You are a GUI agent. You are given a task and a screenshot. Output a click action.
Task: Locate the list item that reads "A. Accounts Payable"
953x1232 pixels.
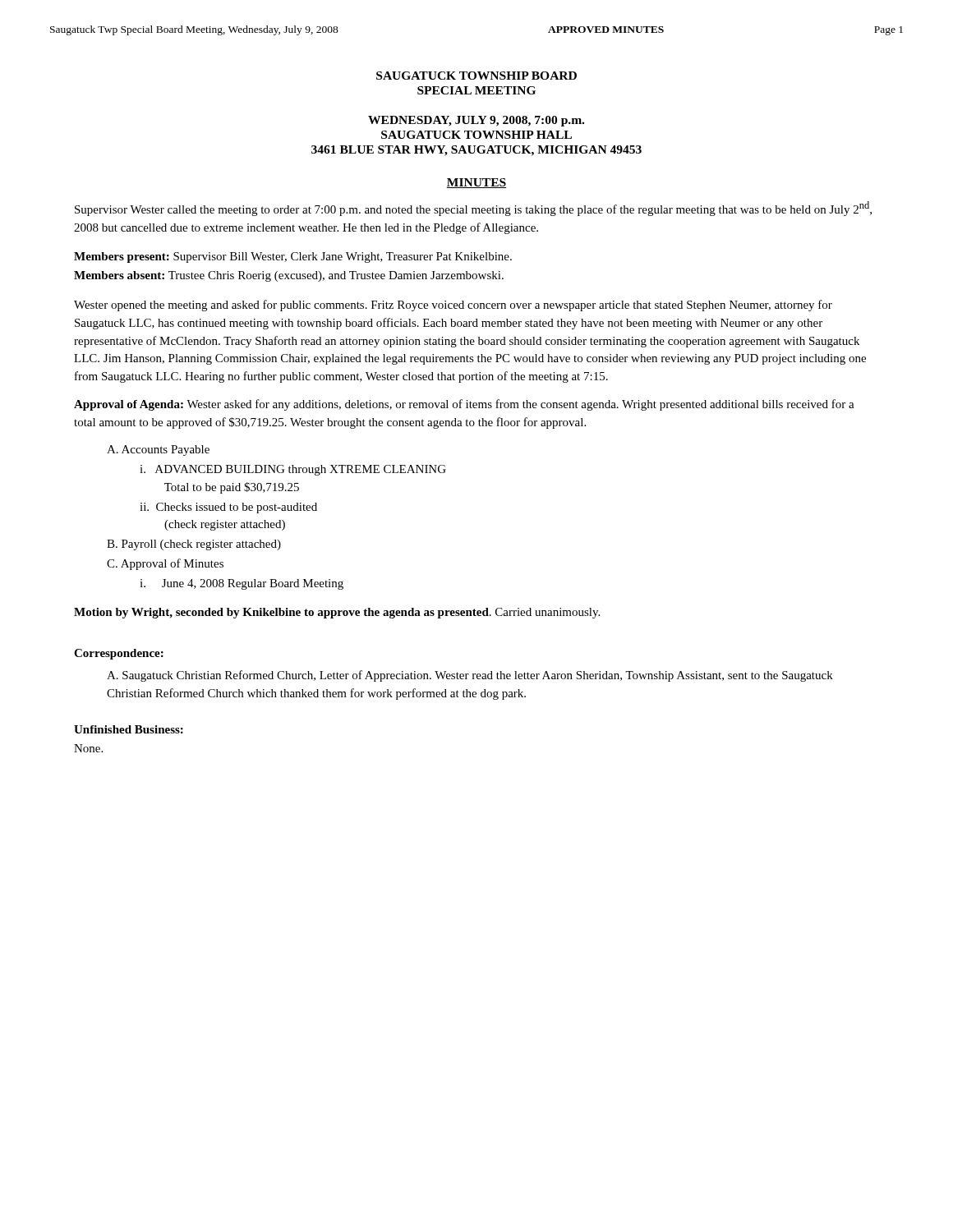point(158,449)
